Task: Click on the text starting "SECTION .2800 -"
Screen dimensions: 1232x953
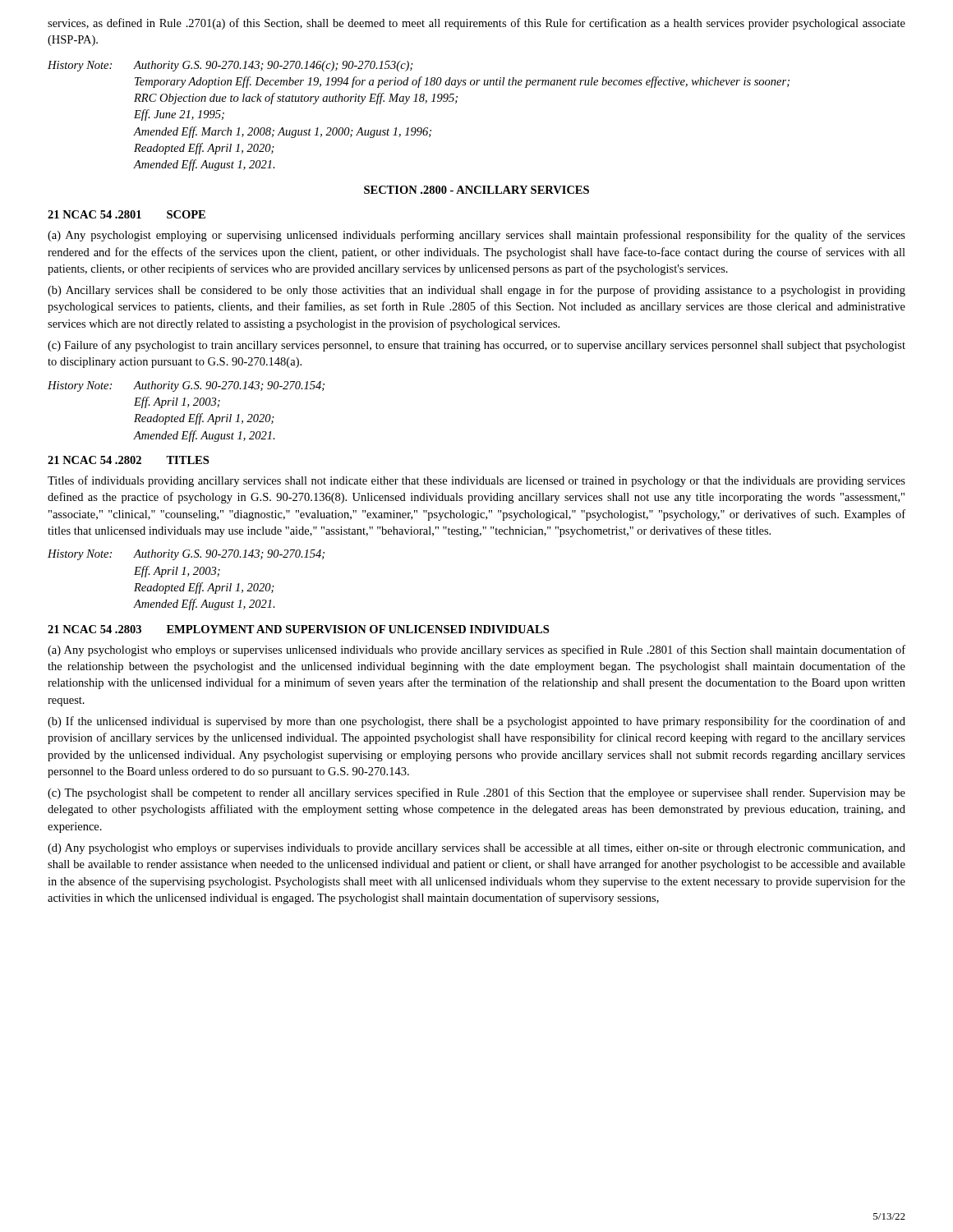Action: point(476,189)
